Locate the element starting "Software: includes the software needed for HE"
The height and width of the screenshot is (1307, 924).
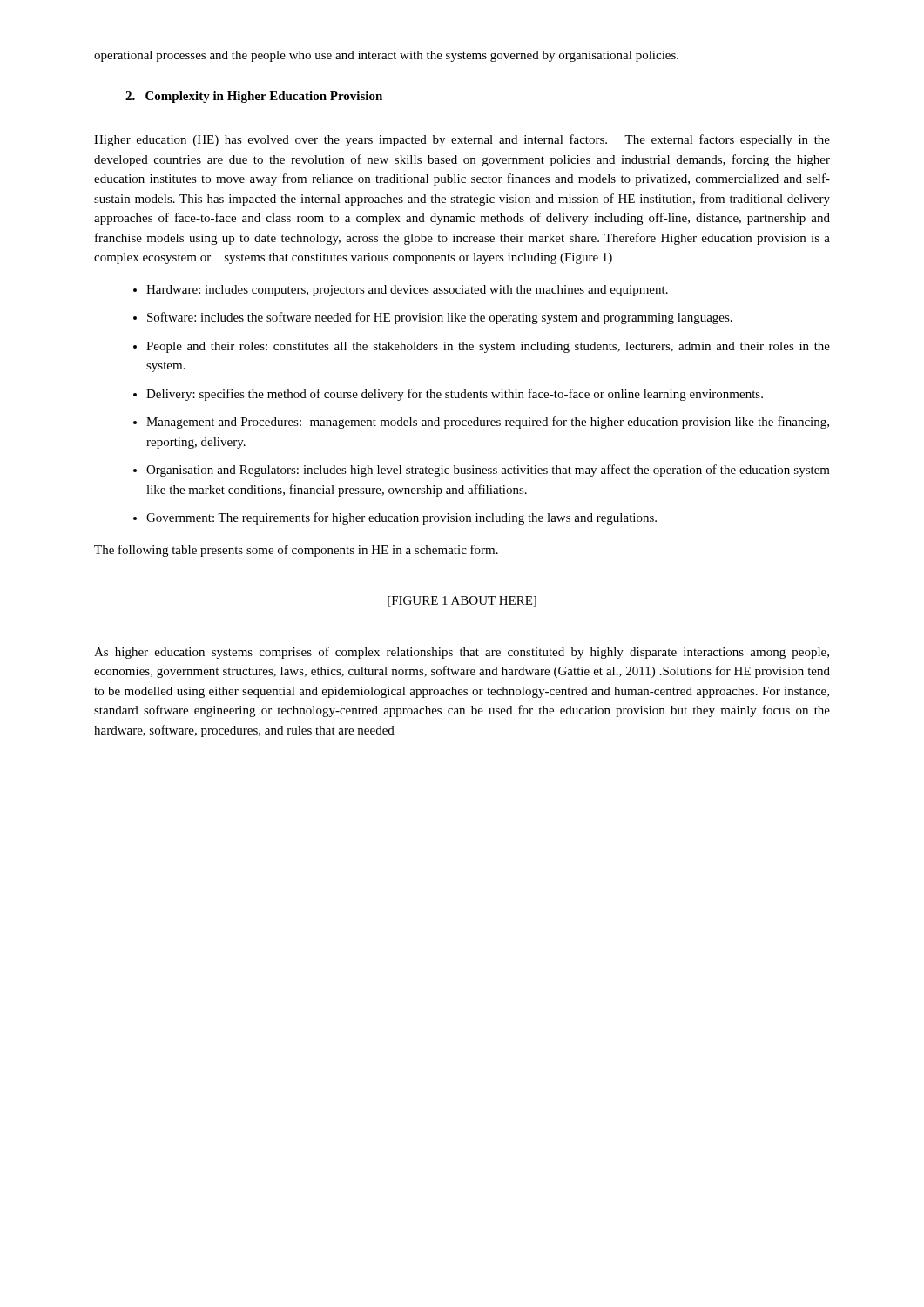point(440,317)
